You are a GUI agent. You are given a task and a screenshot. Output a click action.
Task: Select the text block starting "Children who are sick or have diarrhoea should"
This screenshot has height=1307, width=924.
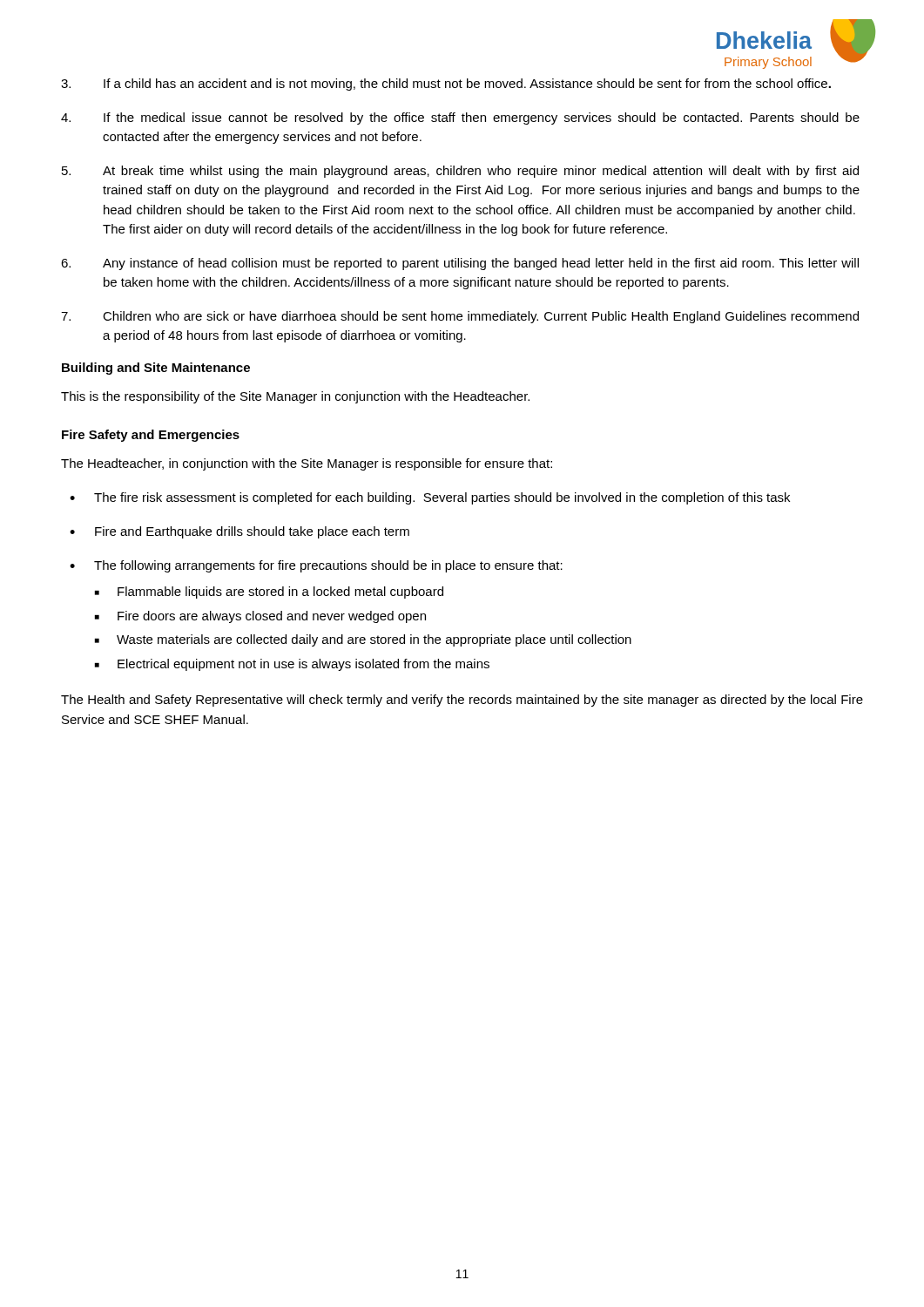460,326
